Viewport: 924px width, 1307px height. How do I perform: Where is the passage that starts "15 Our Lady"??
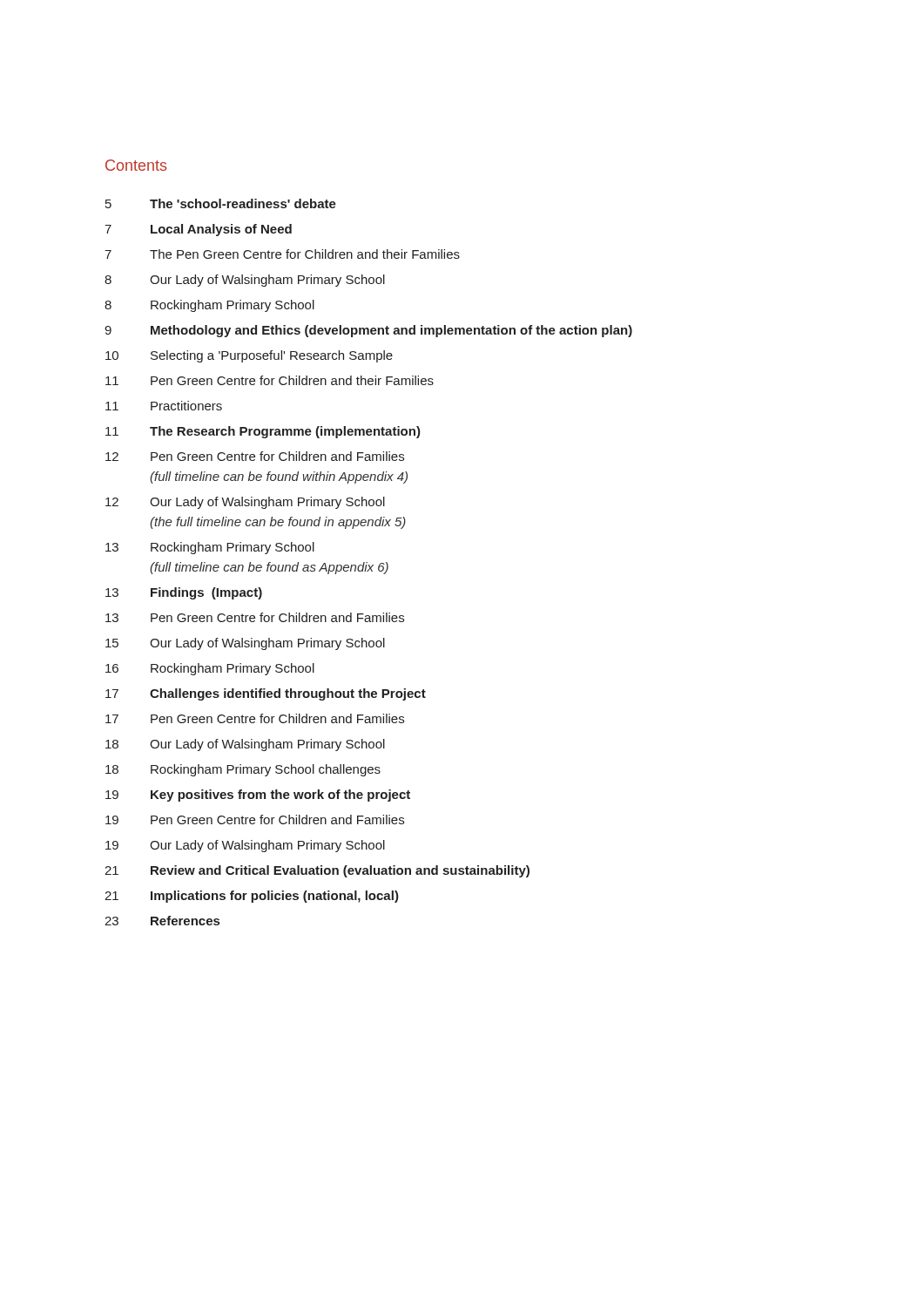point(245,644)
